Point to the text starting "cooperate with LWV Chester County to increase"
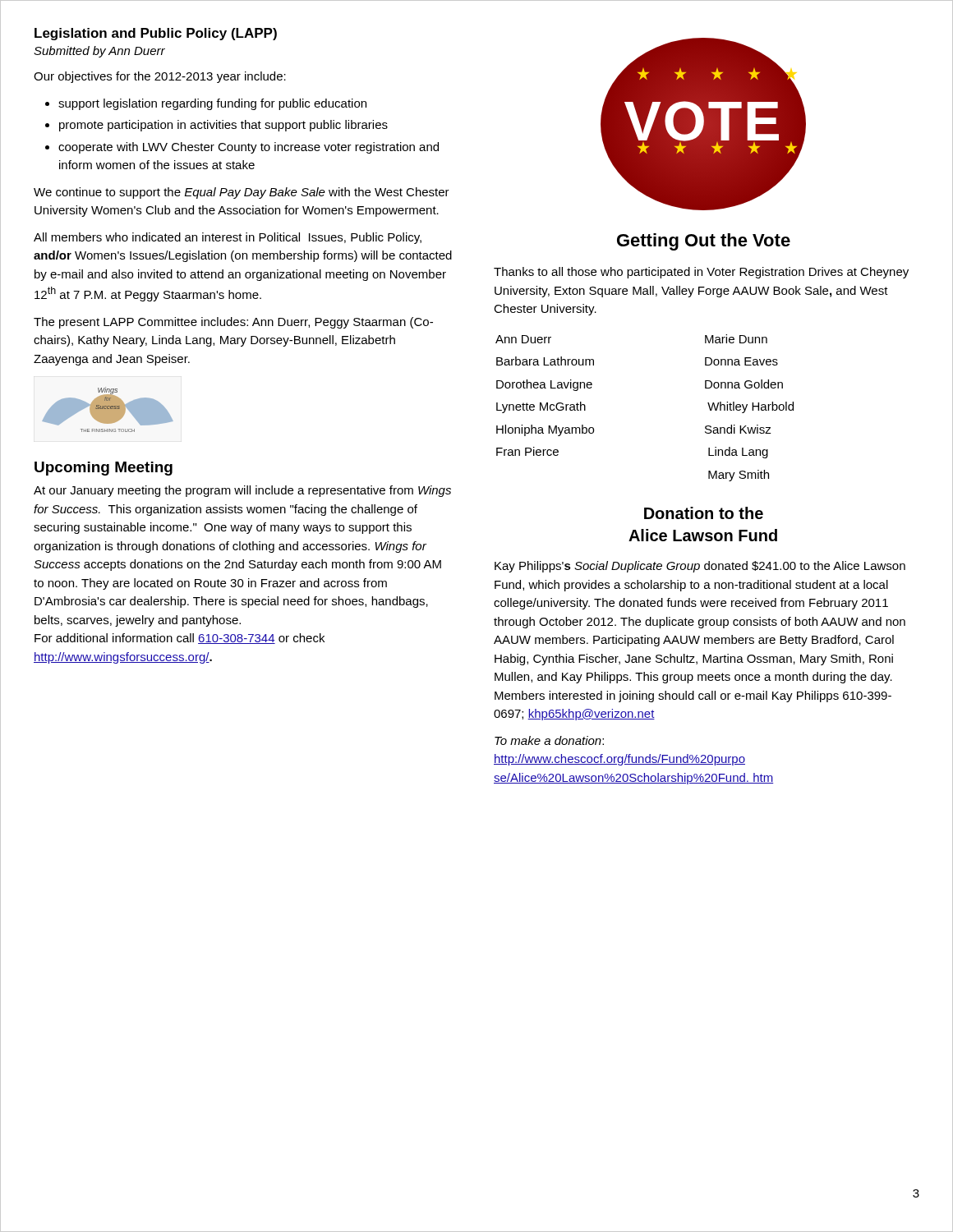953x1232 pixels. click(x=249, y=155)
